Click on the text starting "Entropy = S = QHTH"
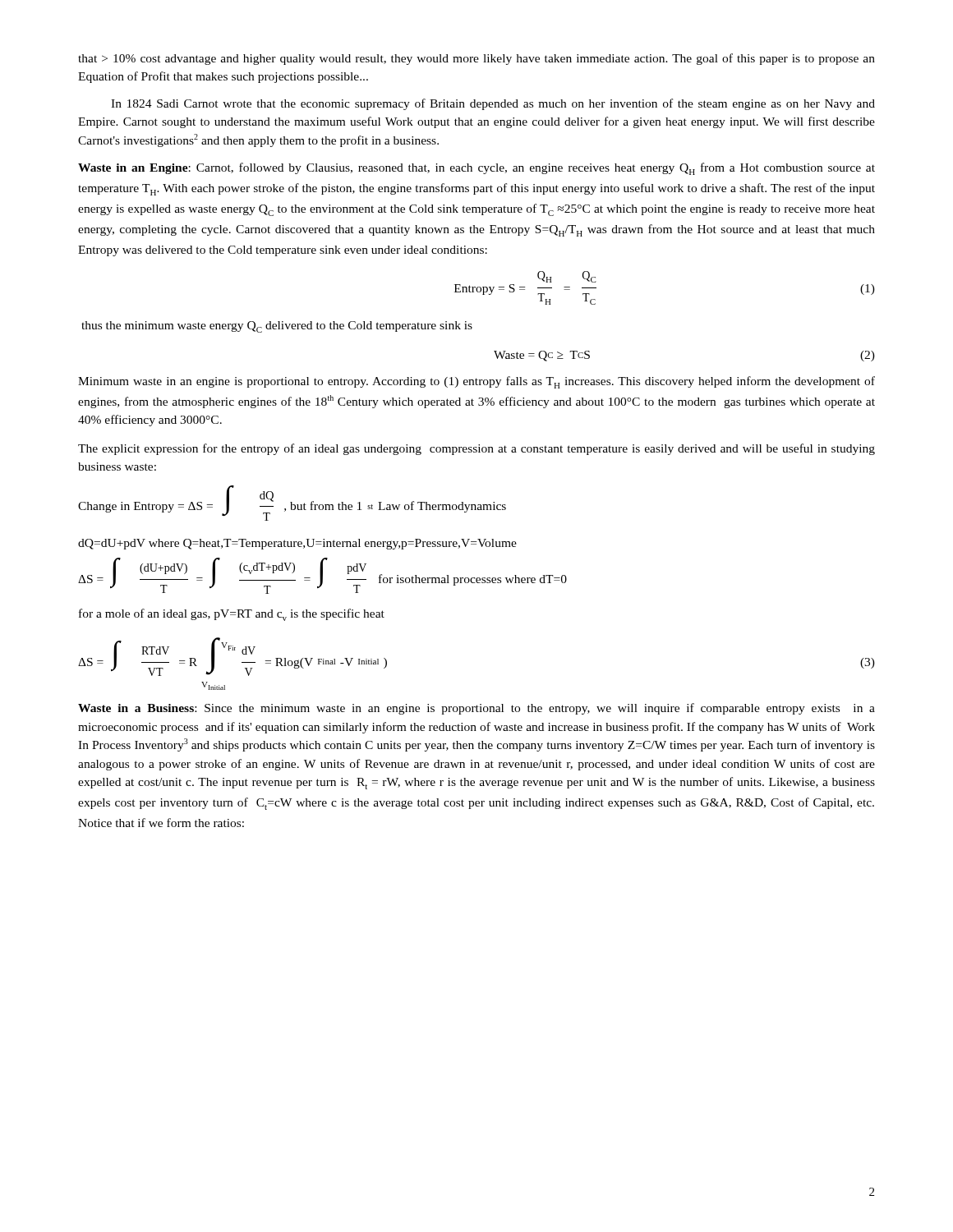 (476, 288)
